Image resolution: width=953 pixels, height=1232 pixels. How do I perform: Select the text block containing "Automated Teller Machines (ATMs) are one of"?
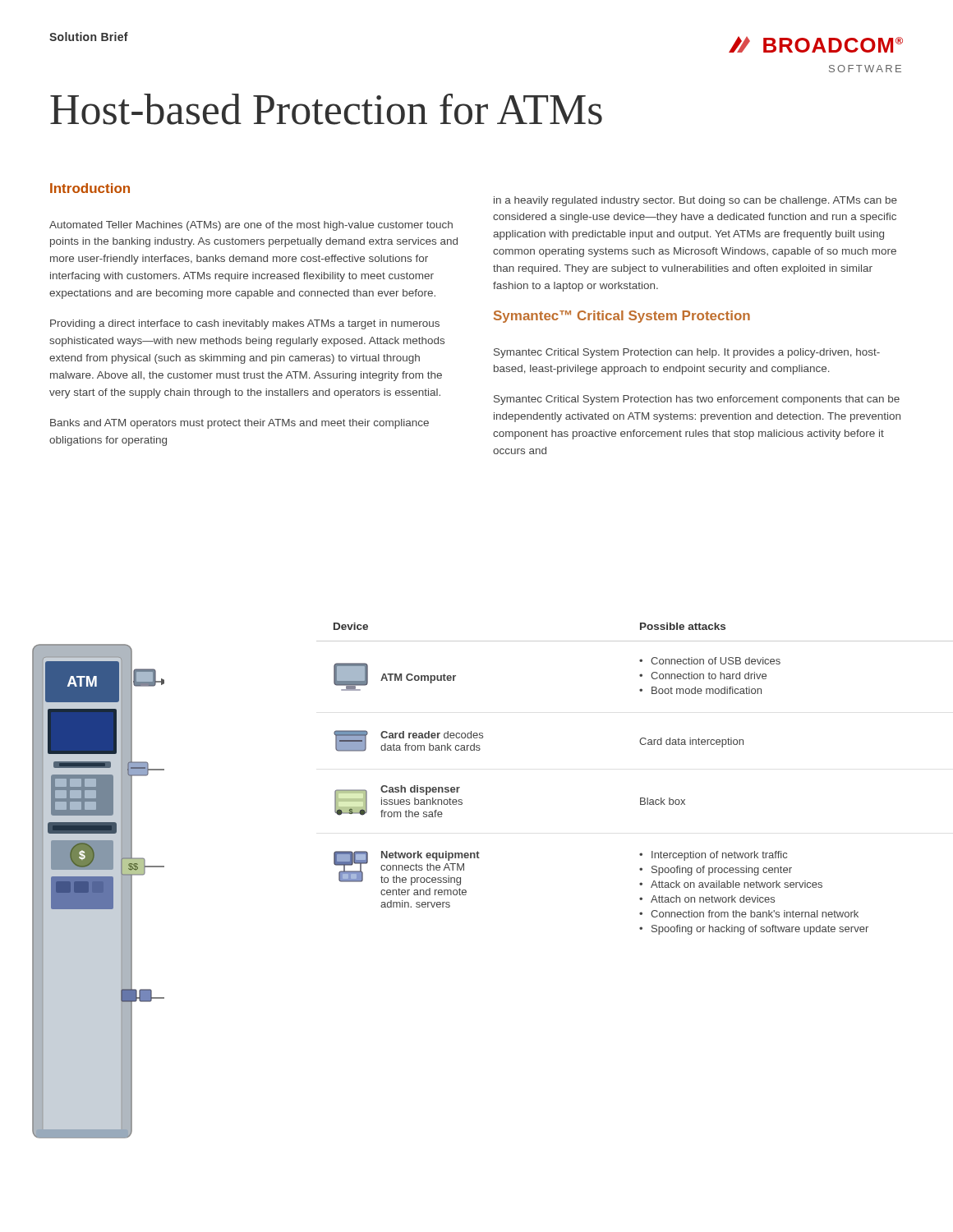(x=255, y=259)
